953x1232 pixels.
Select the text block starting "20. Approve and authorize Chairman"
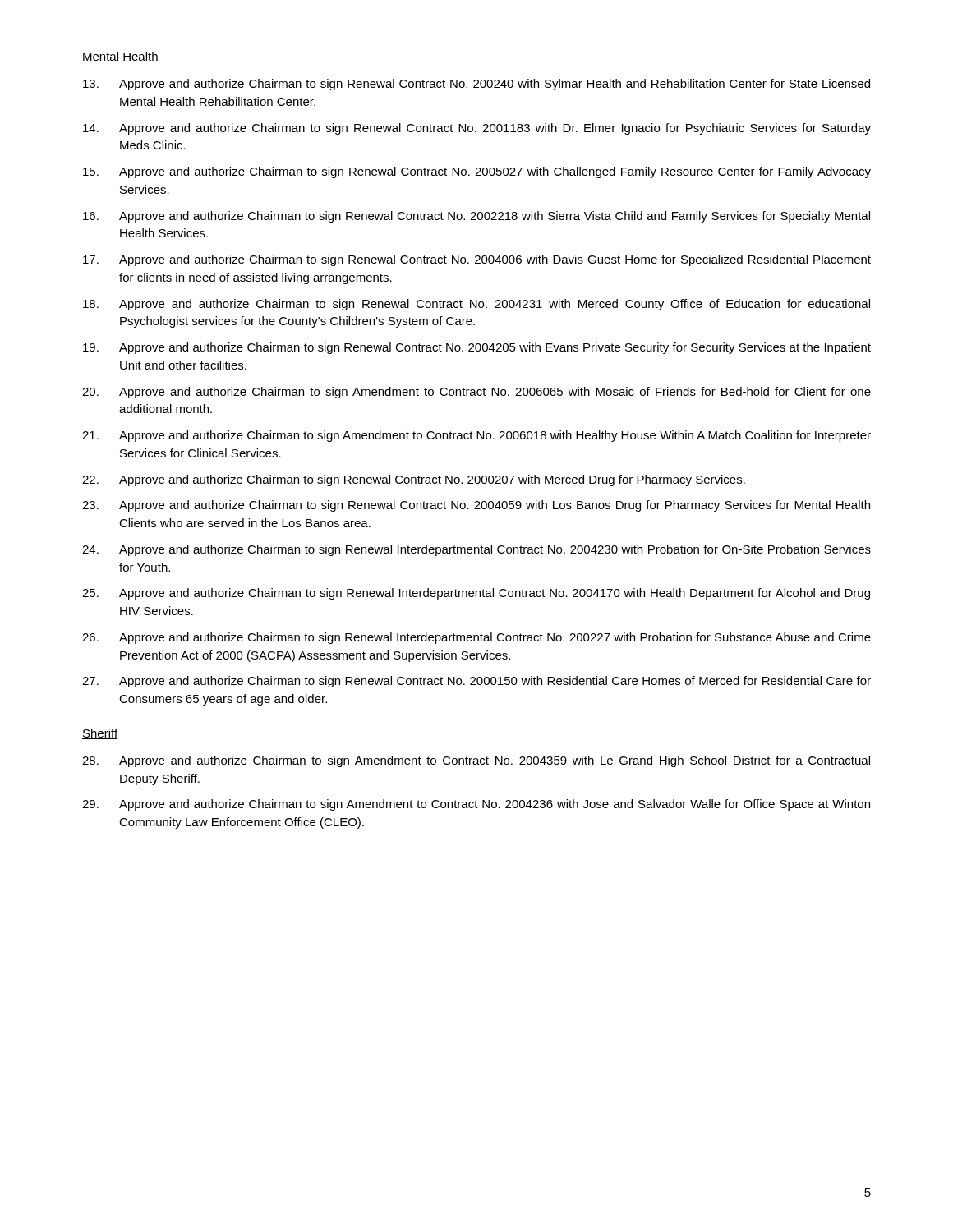tap(476, 400)
